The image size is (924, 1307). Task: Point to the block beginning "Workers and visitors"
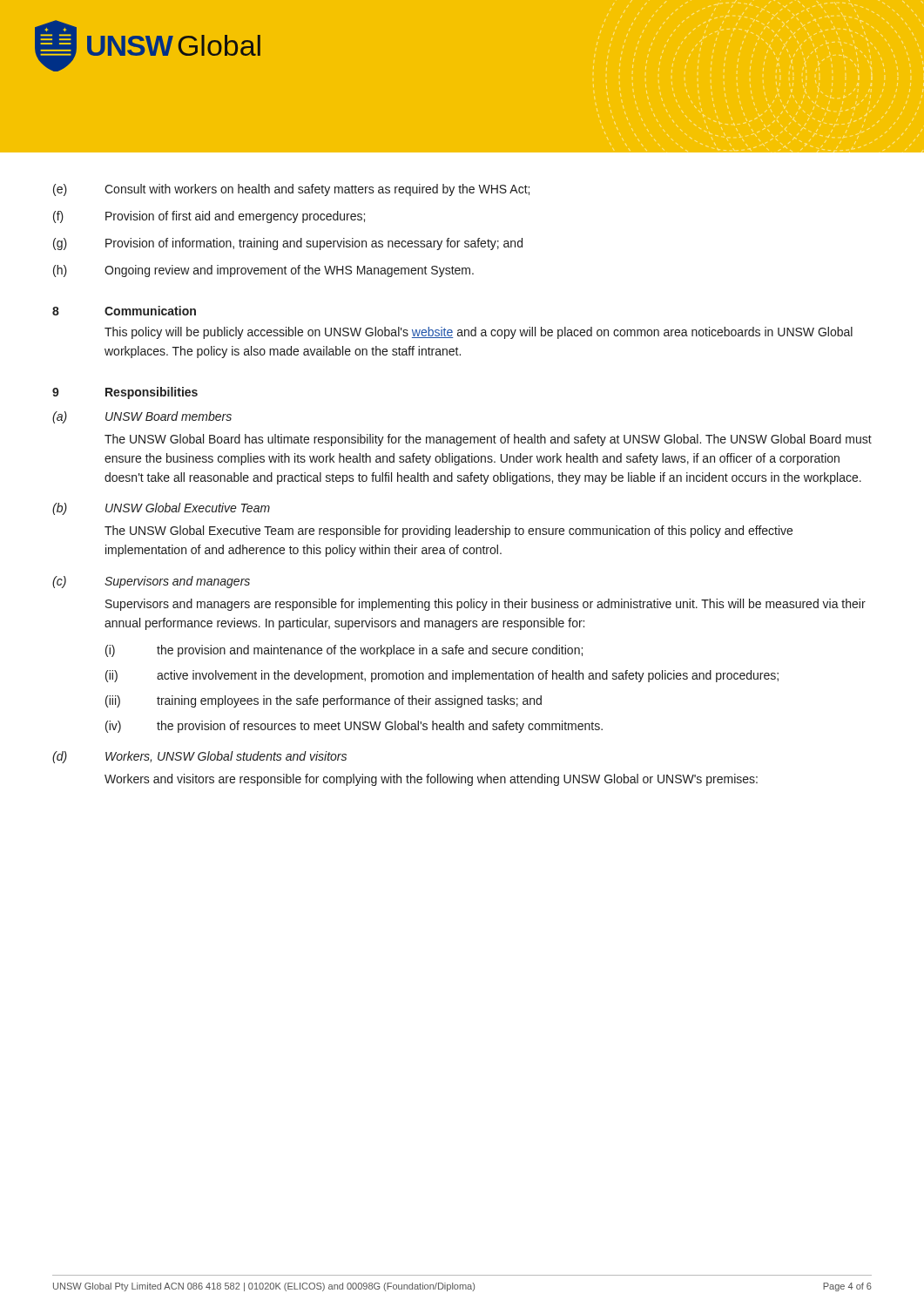point(432,779)
